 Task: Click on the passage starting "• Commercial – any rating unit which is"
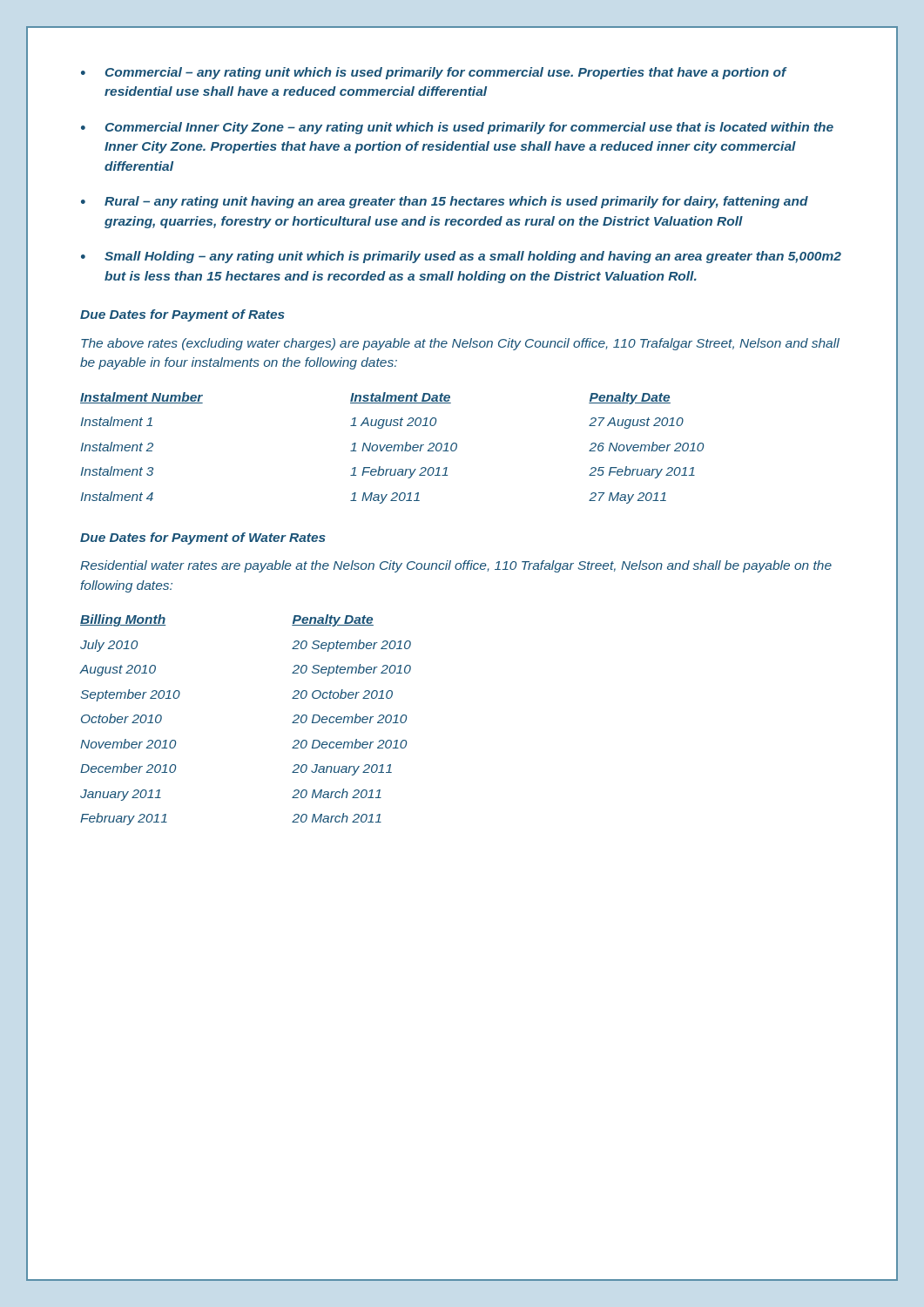click(462, 82)
